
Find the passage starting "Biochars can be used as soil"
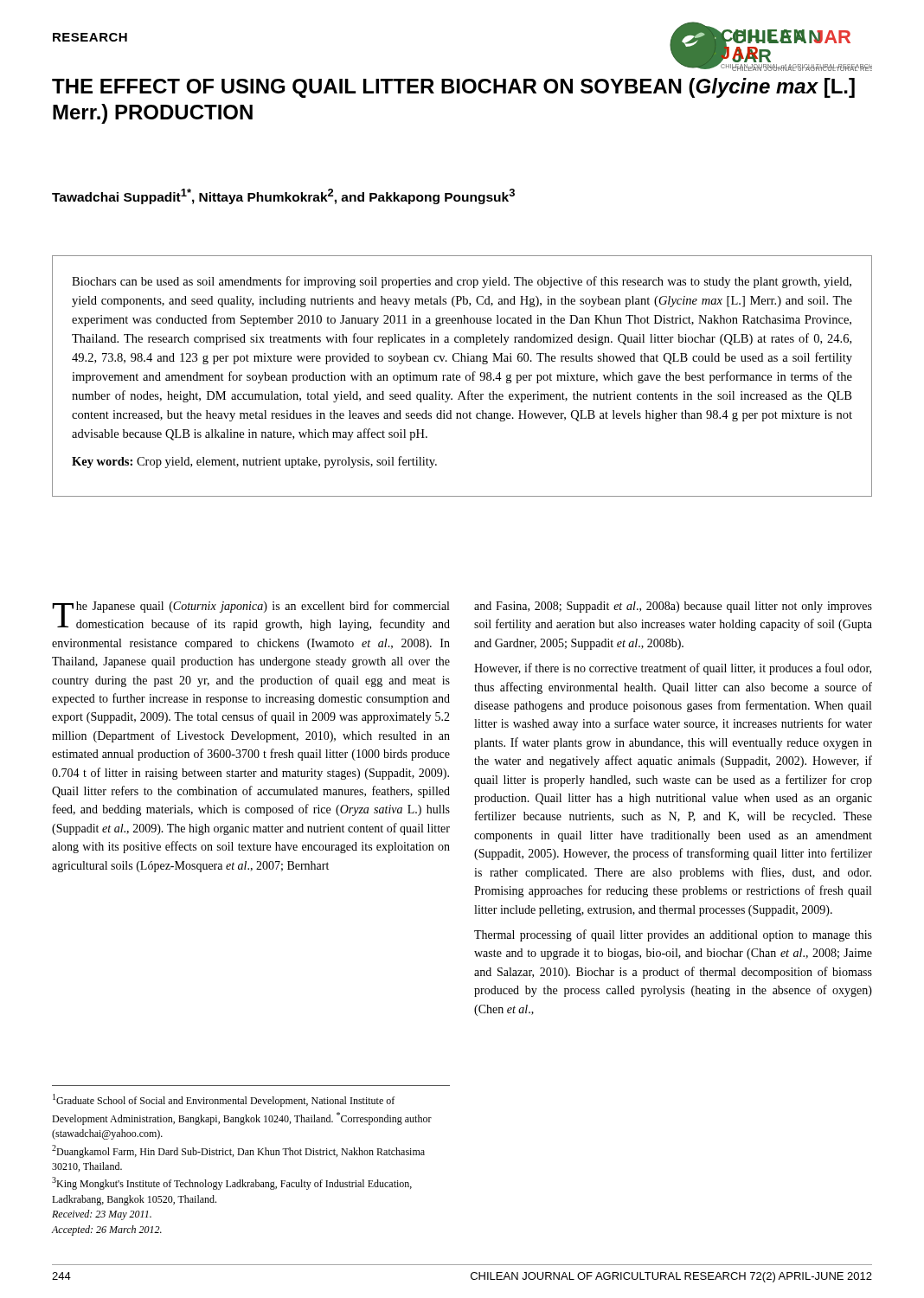coord(462,371)
